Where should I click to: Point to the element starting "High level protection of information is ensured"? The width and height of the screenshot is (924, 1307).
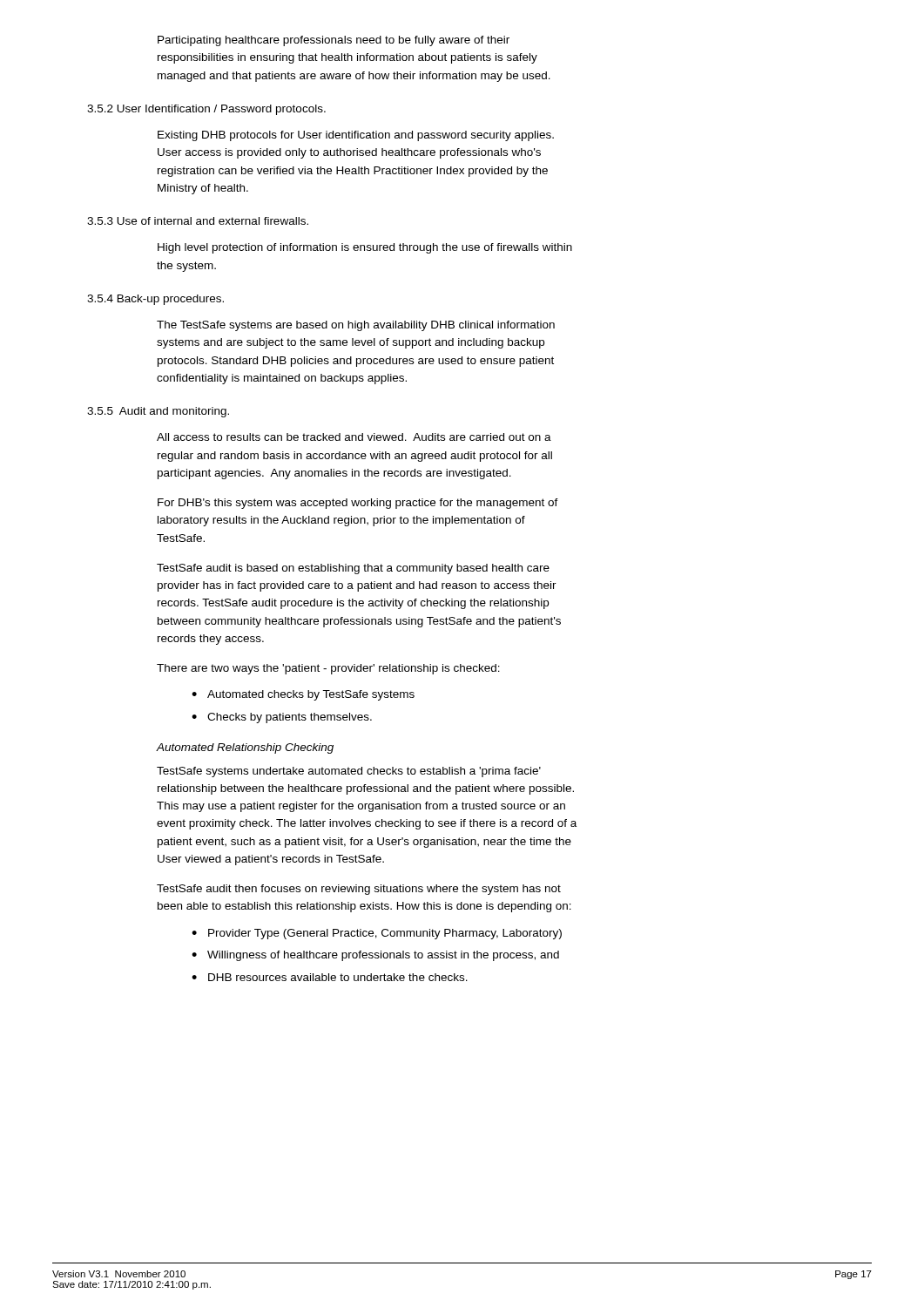365,256
